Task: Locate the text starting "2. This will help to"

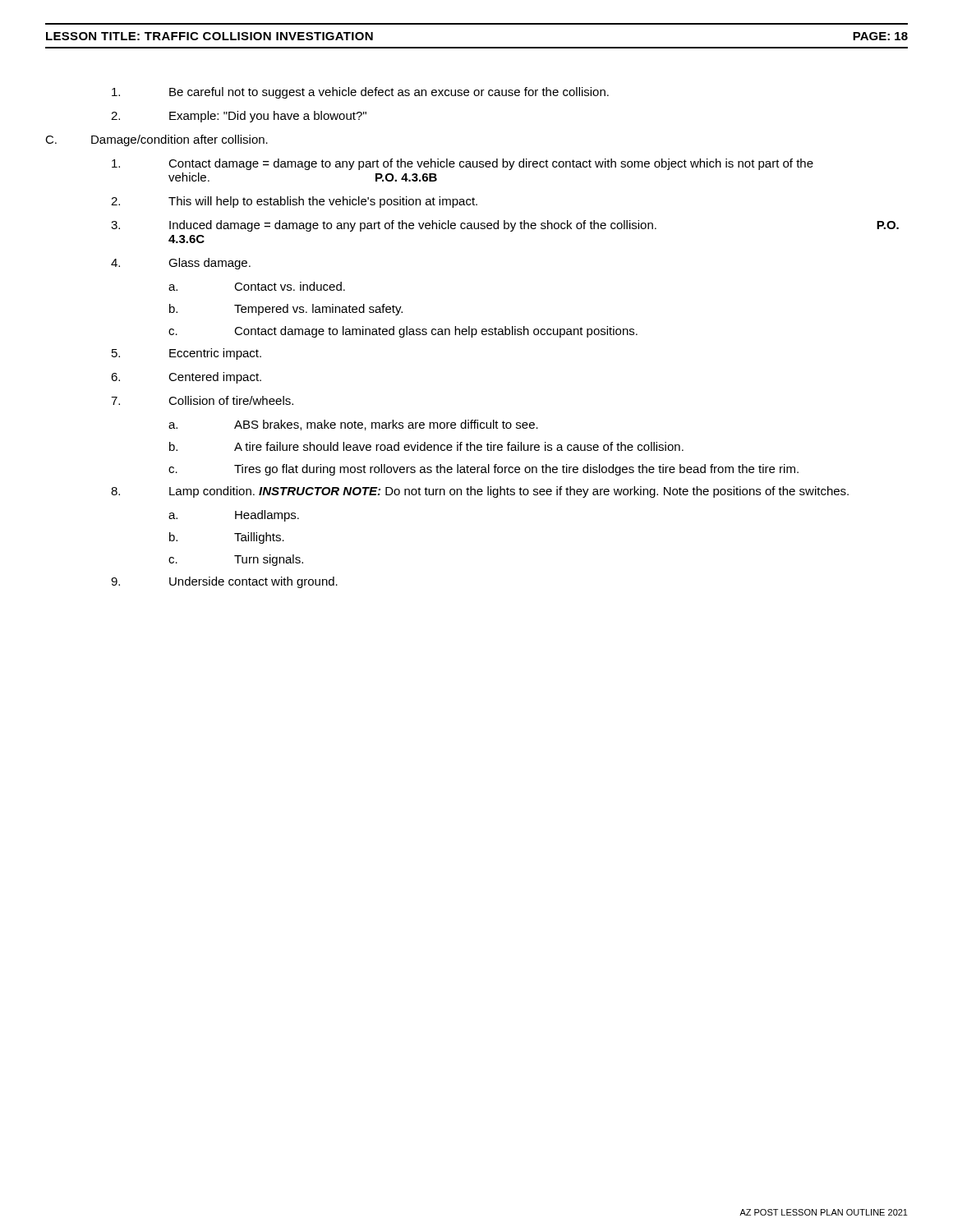Action: pyautogui.click(x=262, y=201)
